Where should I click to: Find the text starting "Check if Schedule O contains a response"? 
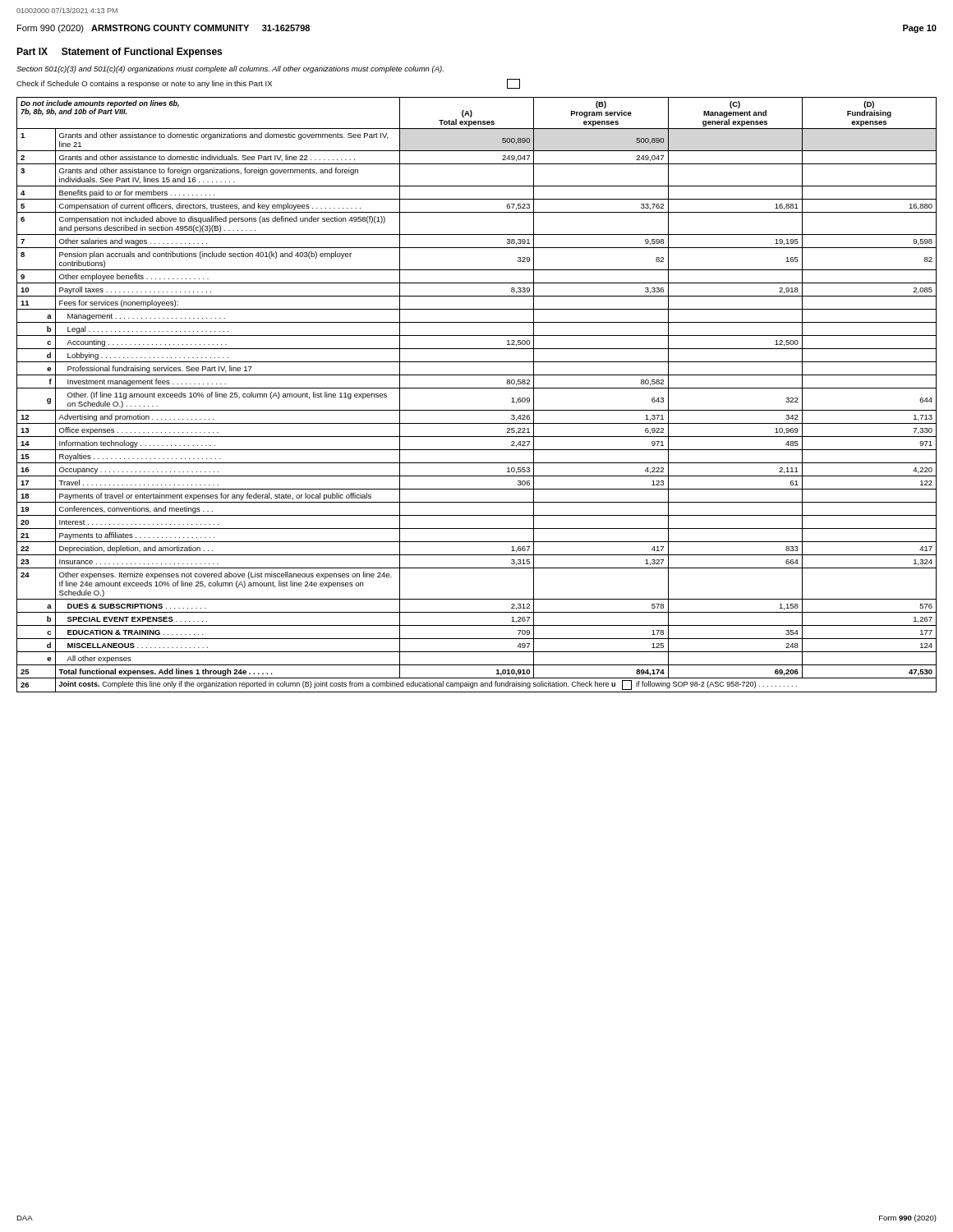(268, 84)
